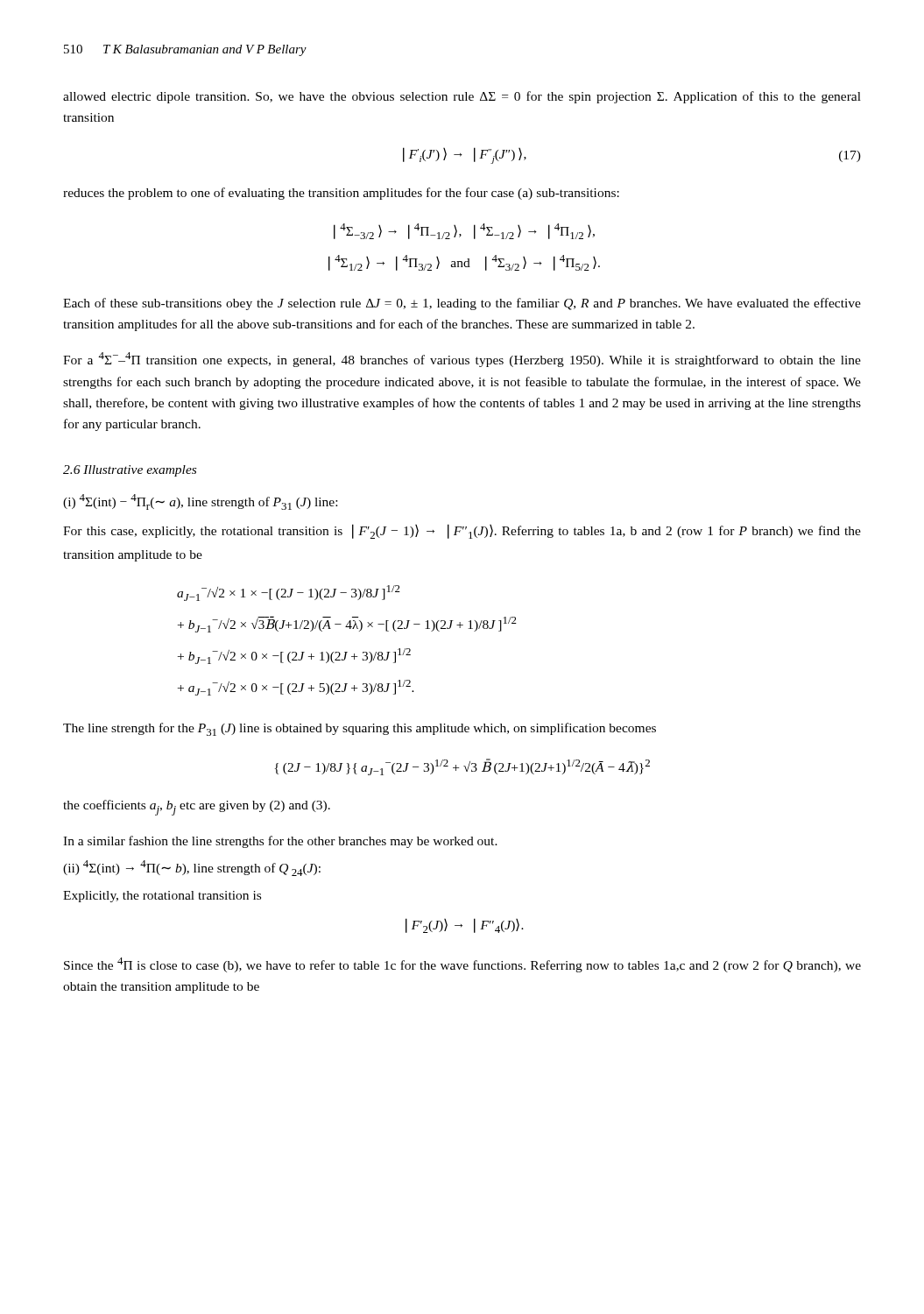Screen dimensions: 1314x924
Task: Point to the block beginning "In a similar fashion"
Action: tap(280, 840)
